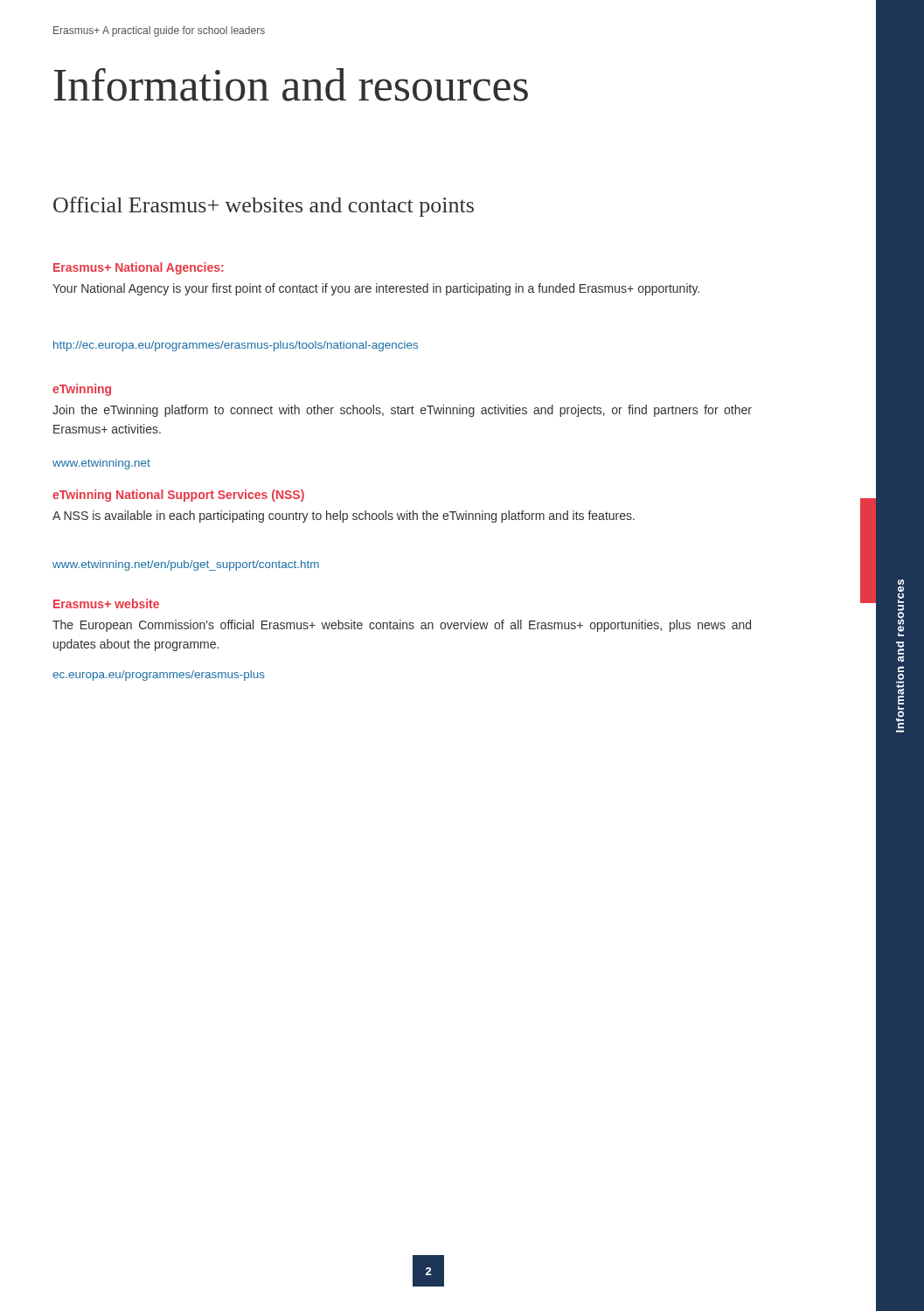Locate the text "Erasmus+ website"

point(106,604)
